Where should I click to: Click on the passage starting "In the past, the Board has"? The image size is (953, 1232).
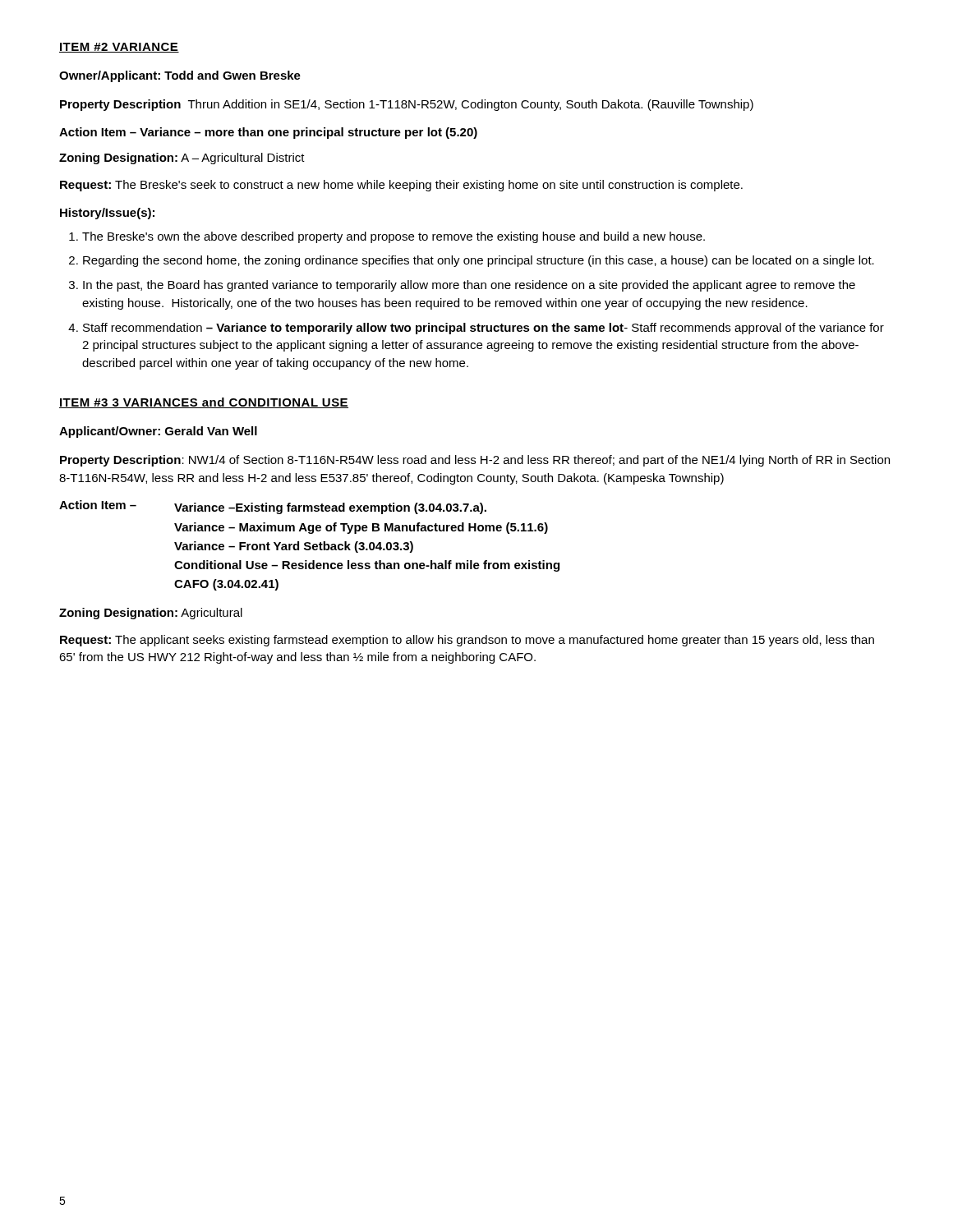[488, 294]
